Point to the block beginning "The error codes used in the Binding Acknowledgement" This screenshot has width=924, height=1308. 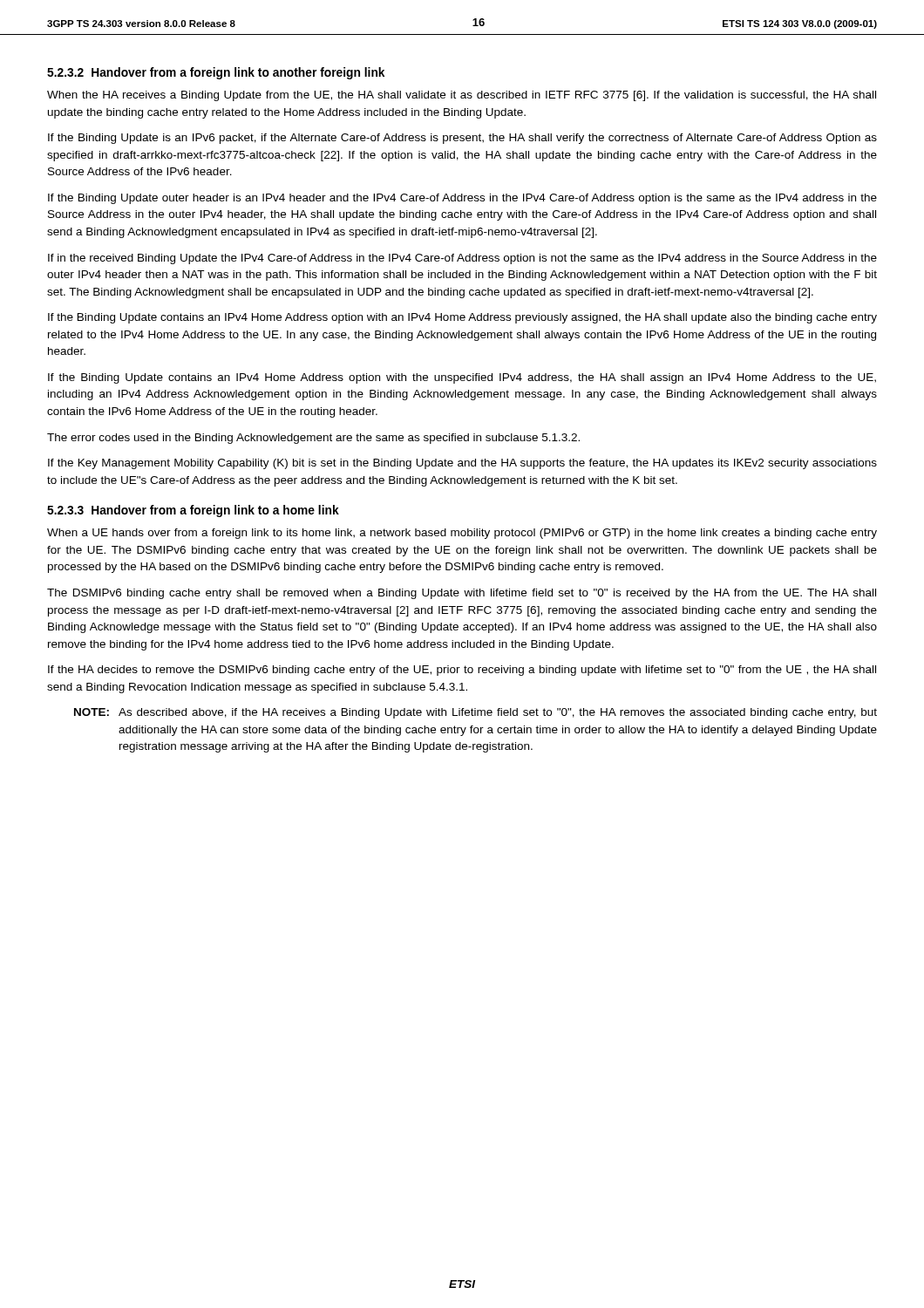coord(462,437)
